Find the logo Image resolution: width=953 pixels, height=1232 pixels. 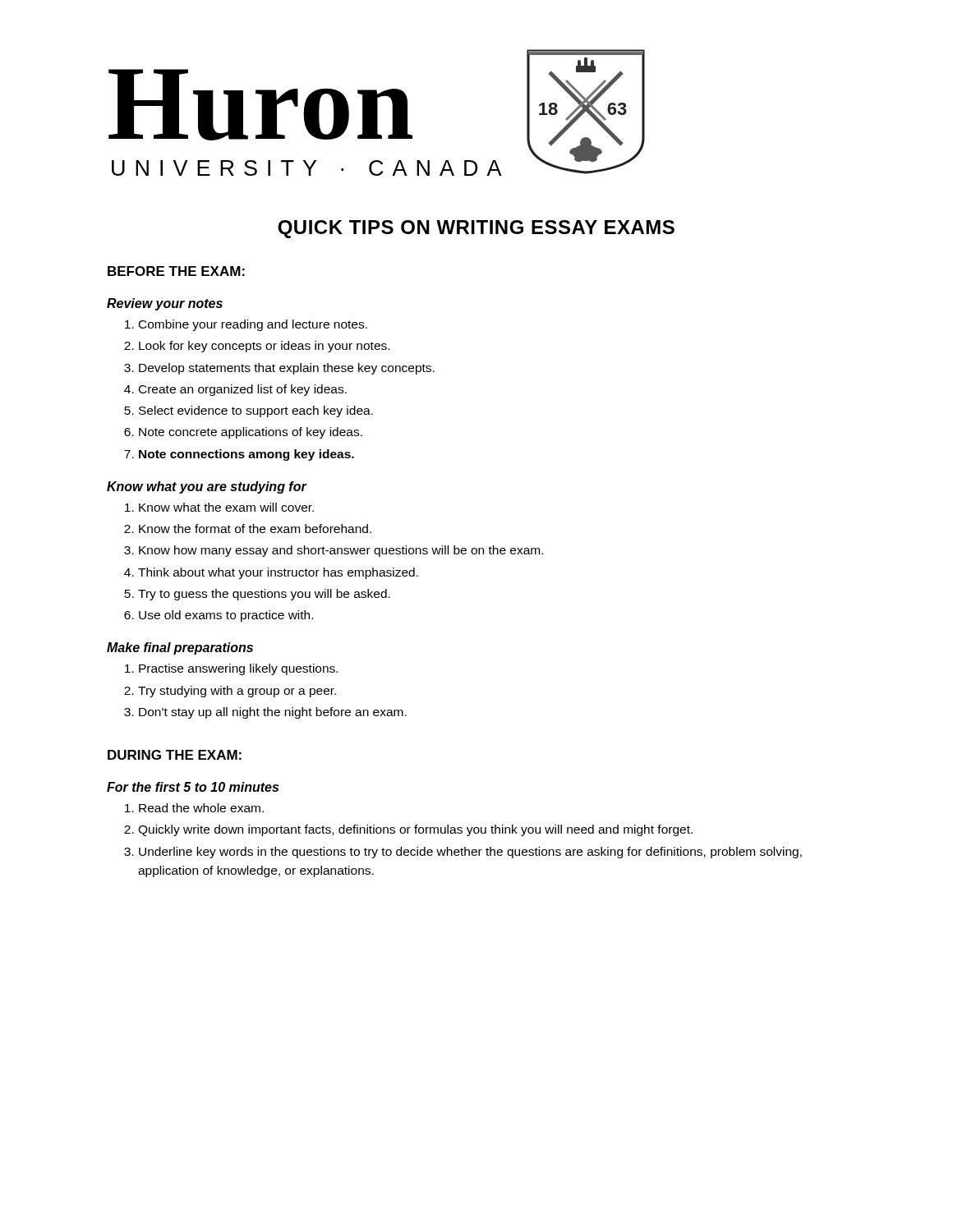point(476,115)
